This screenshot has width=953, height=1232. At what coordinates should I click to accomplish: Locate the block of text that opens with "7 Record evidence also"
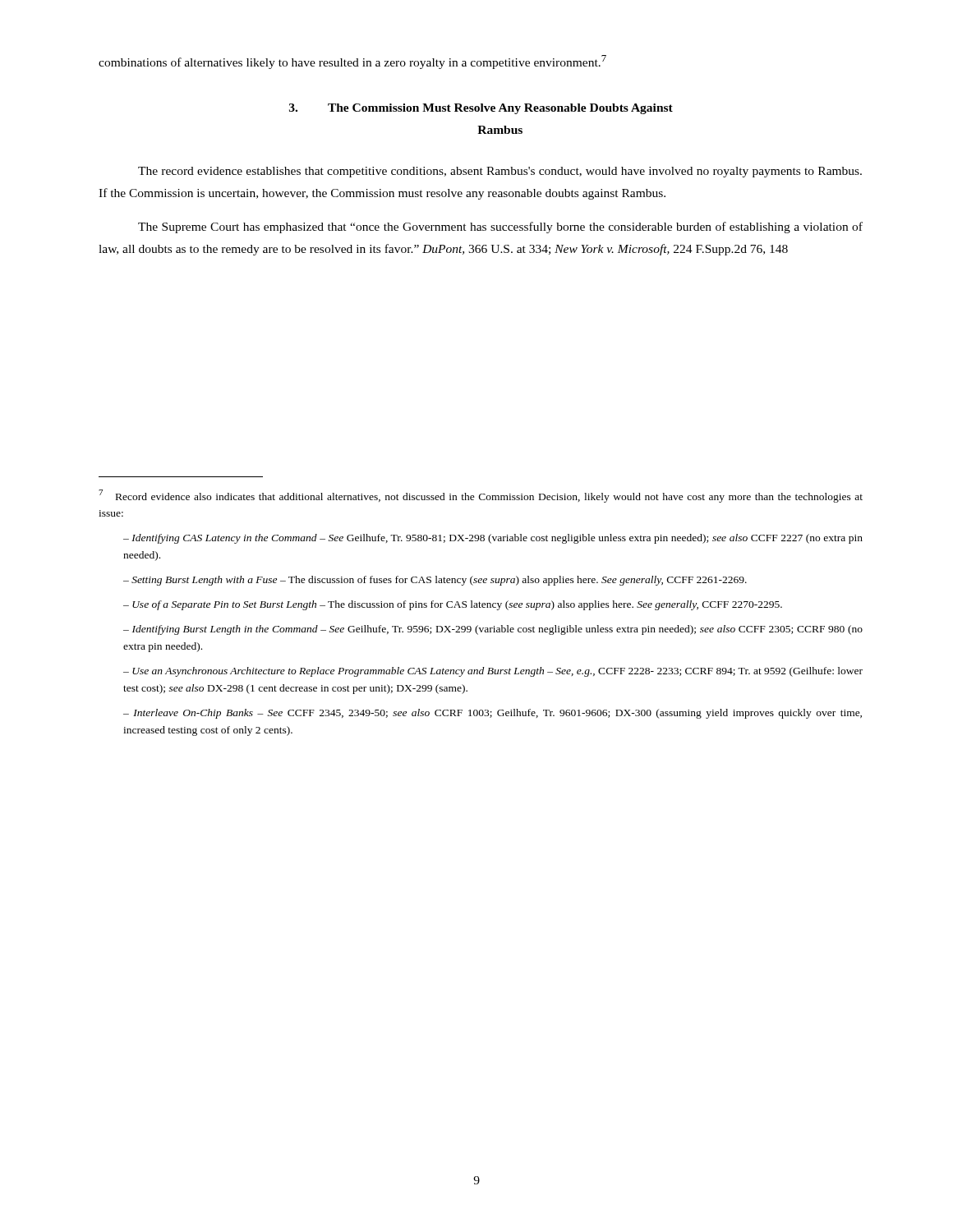click(x=481, y=608)
